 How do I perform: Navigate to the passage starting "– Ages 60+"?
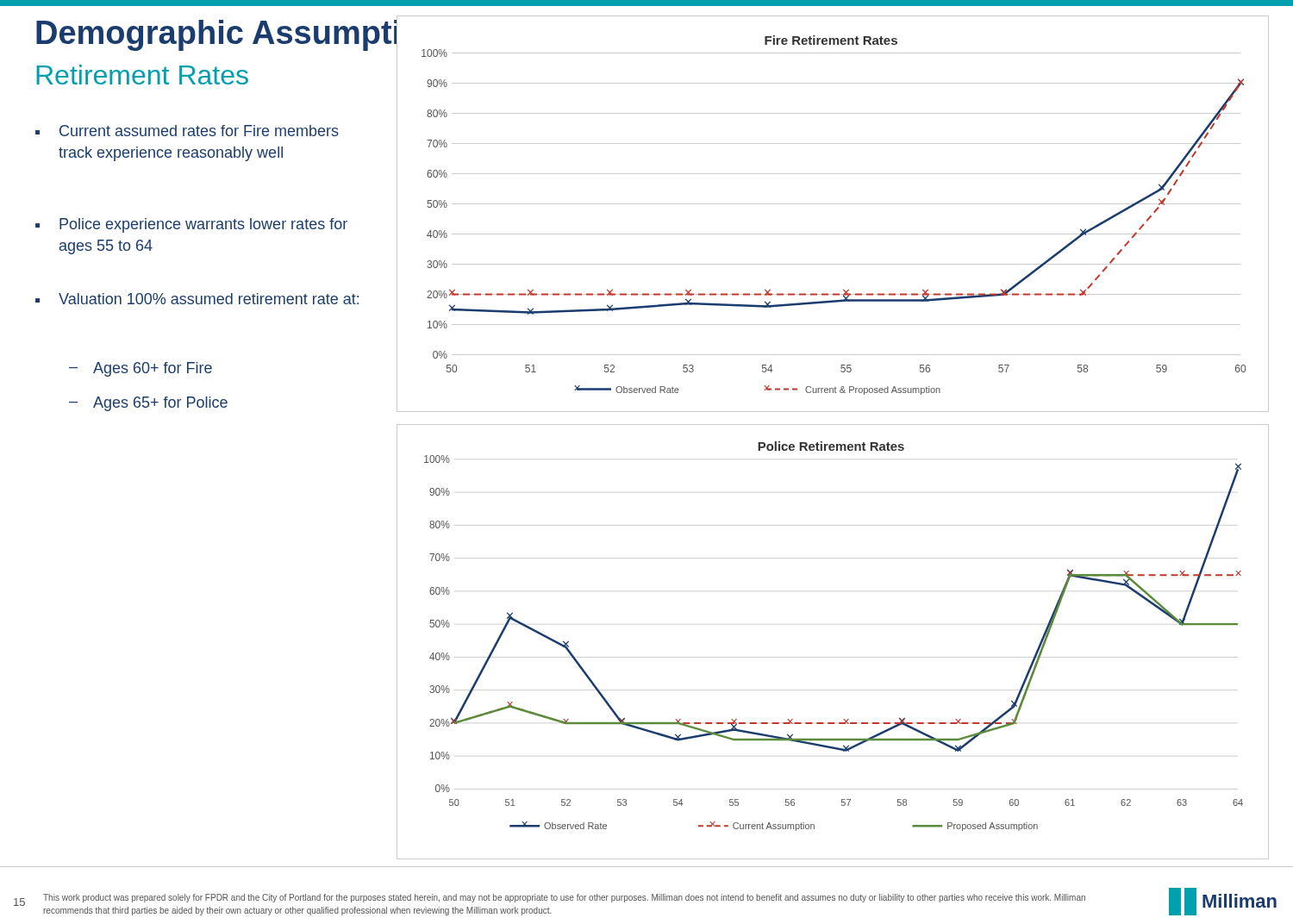141,368
